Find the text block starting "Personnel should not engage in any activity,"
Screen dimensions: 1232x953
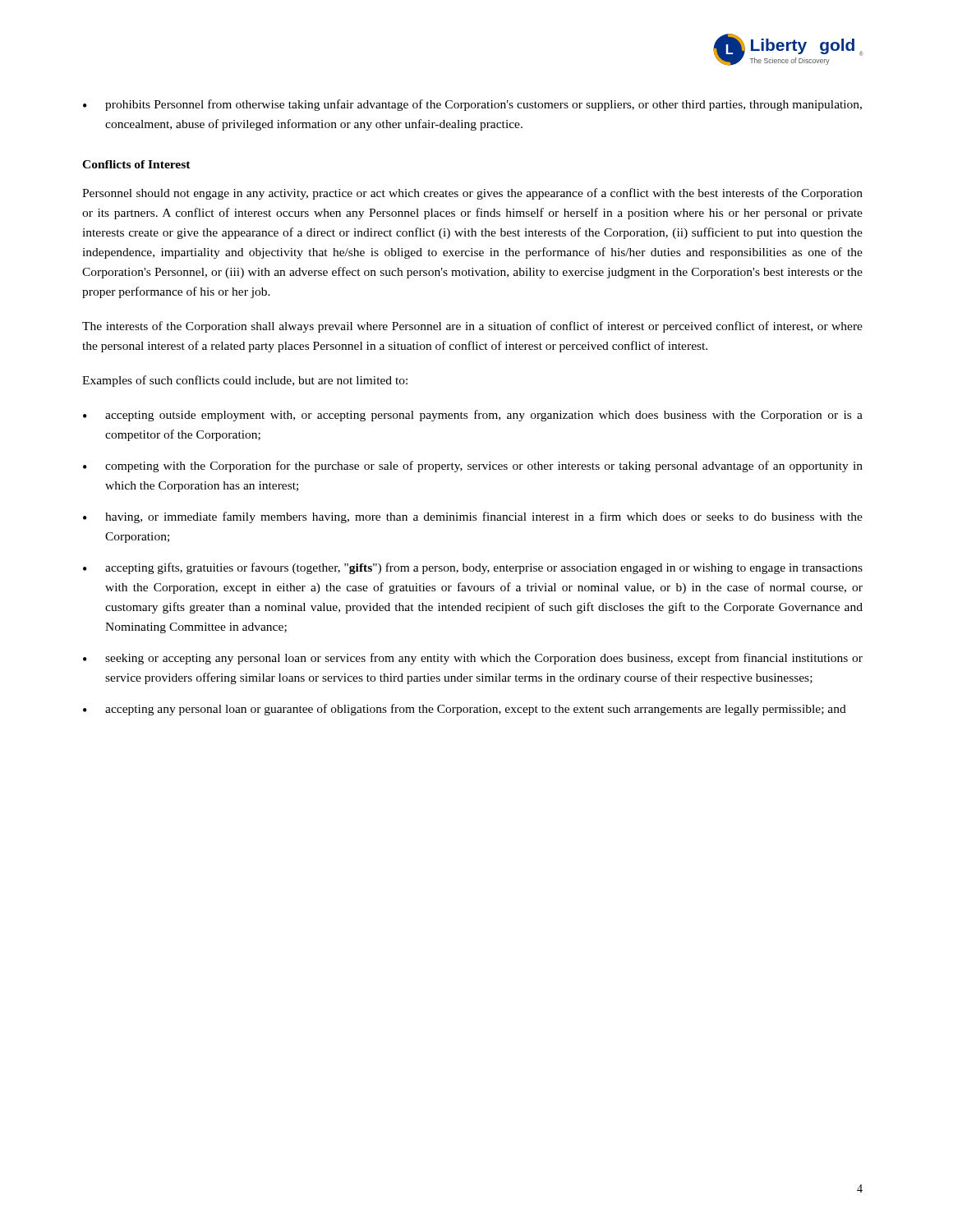pyautogui.click(x=472, y=242)
